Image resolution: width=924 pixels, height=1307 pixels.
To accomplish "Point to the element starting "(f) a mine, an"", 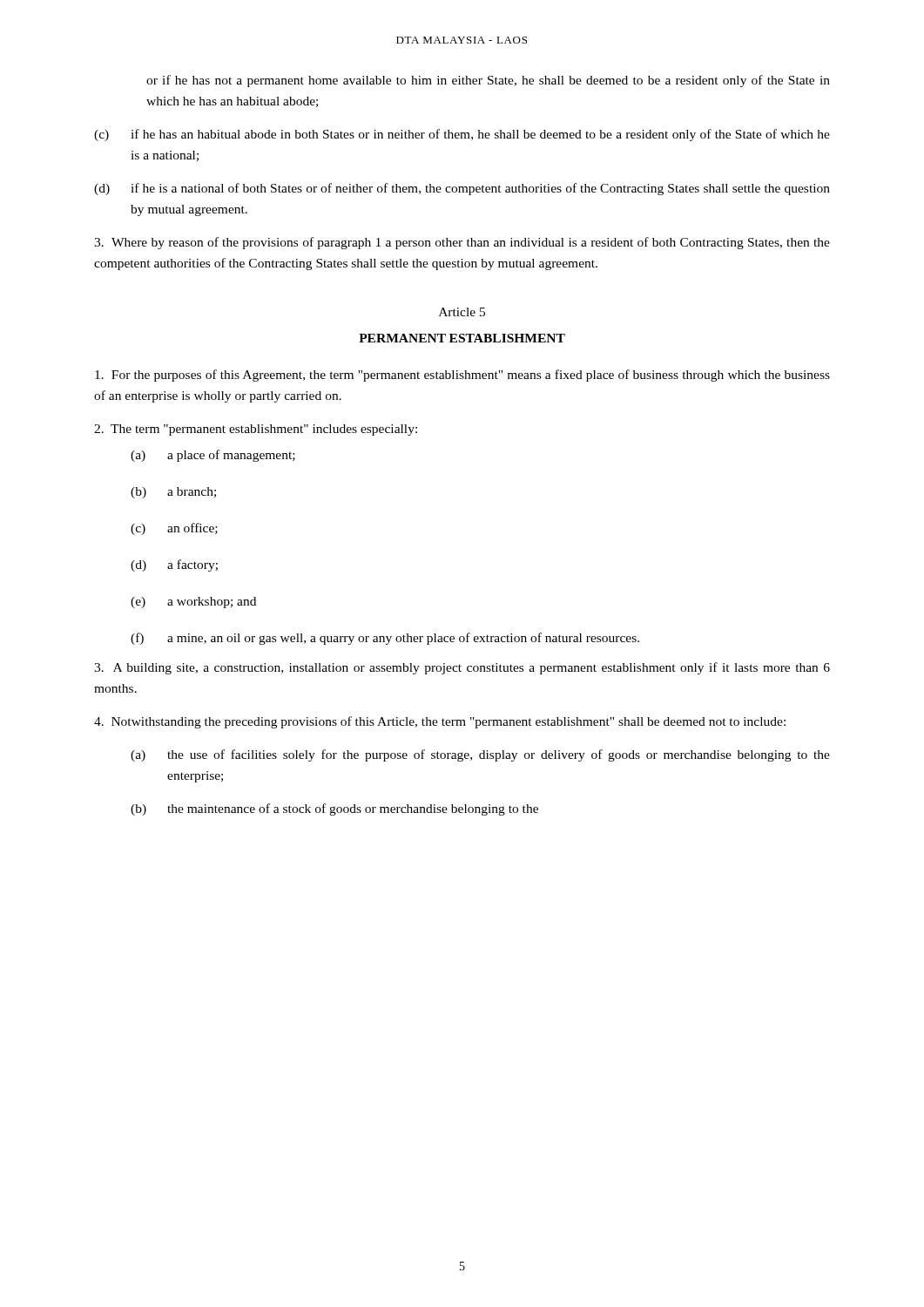I will [x=480, y=638].
